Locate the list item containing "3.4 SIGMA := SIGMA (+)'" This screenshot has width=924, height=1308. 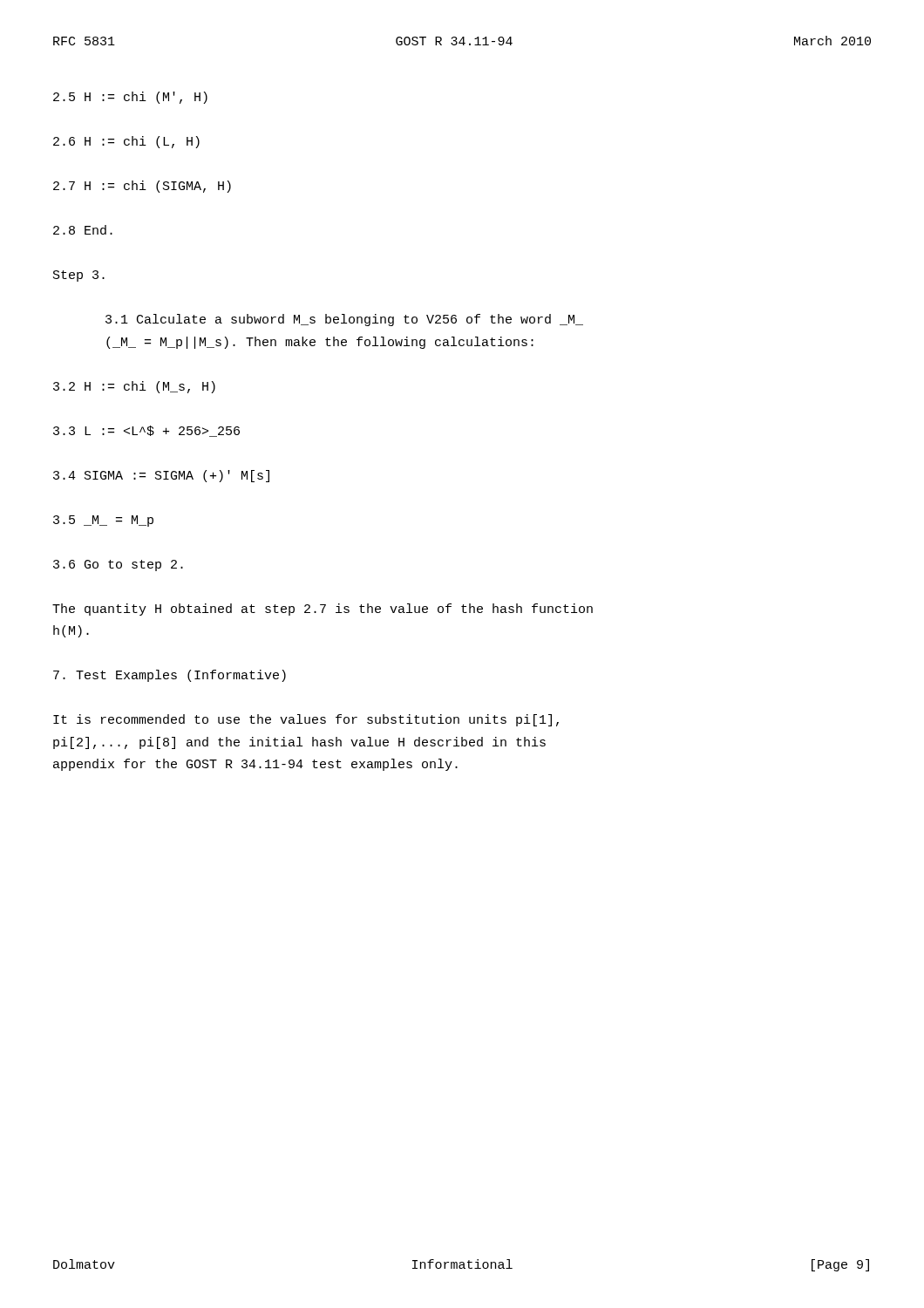pyautogui.click(x=162, y=476)
